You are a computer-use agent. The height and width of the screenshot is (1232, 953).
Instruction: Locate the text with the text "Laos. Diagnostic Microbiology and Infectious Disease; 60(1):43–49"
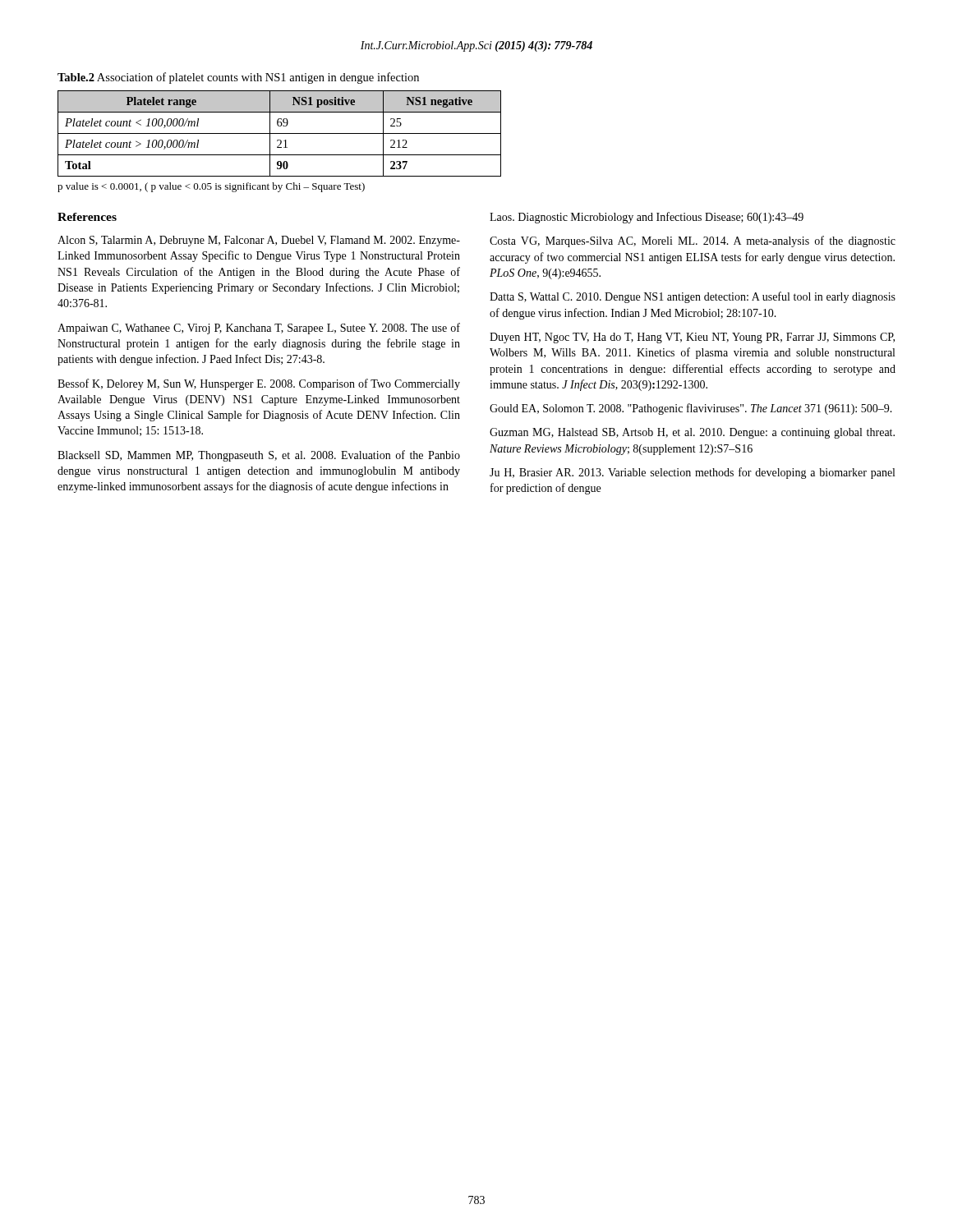point(647,217)
